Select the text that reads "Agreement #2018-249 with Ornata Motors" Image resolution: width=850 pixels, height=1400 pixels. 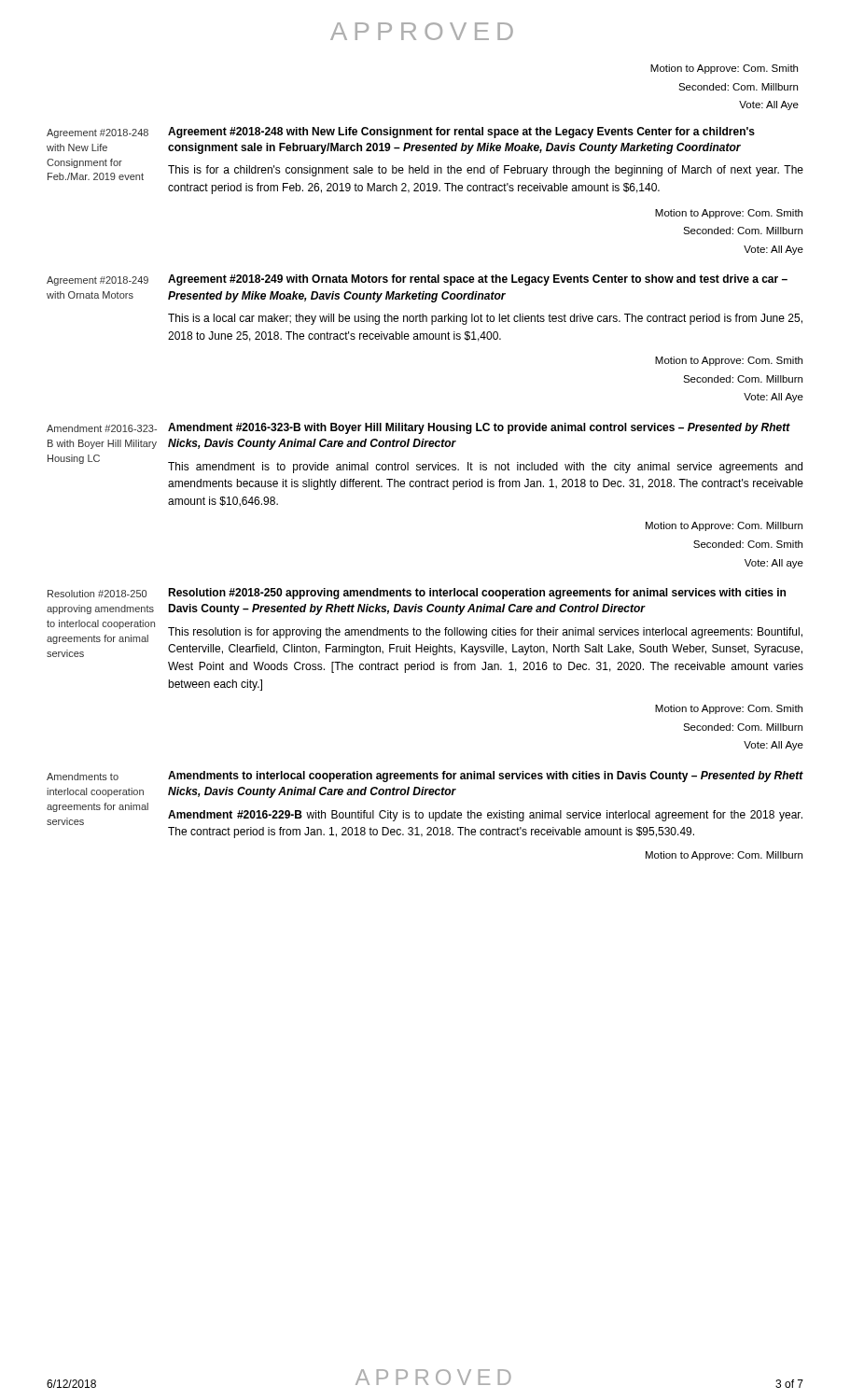point(98,288)
